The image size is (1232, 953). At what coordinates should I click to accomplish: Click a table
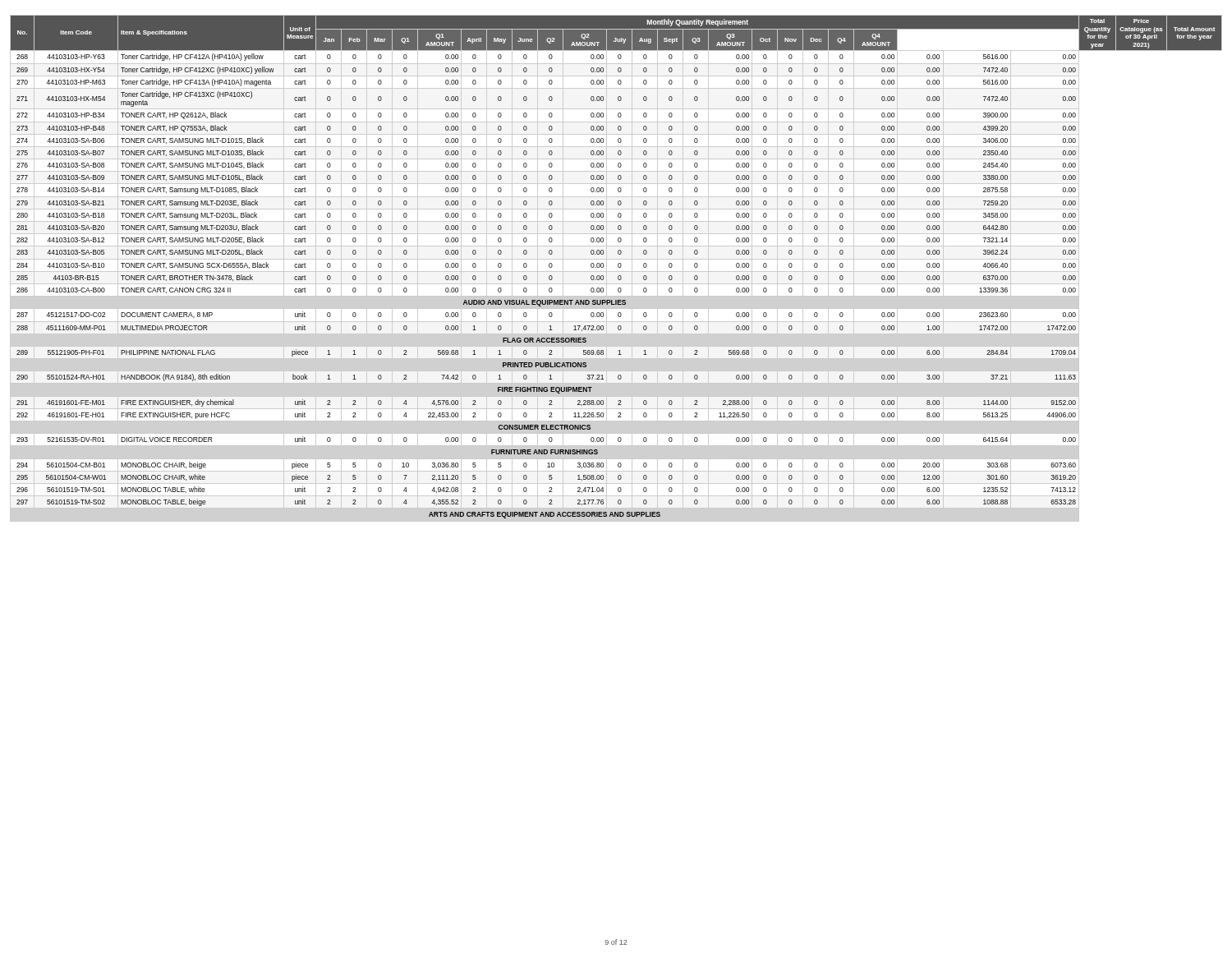[616, 268]
